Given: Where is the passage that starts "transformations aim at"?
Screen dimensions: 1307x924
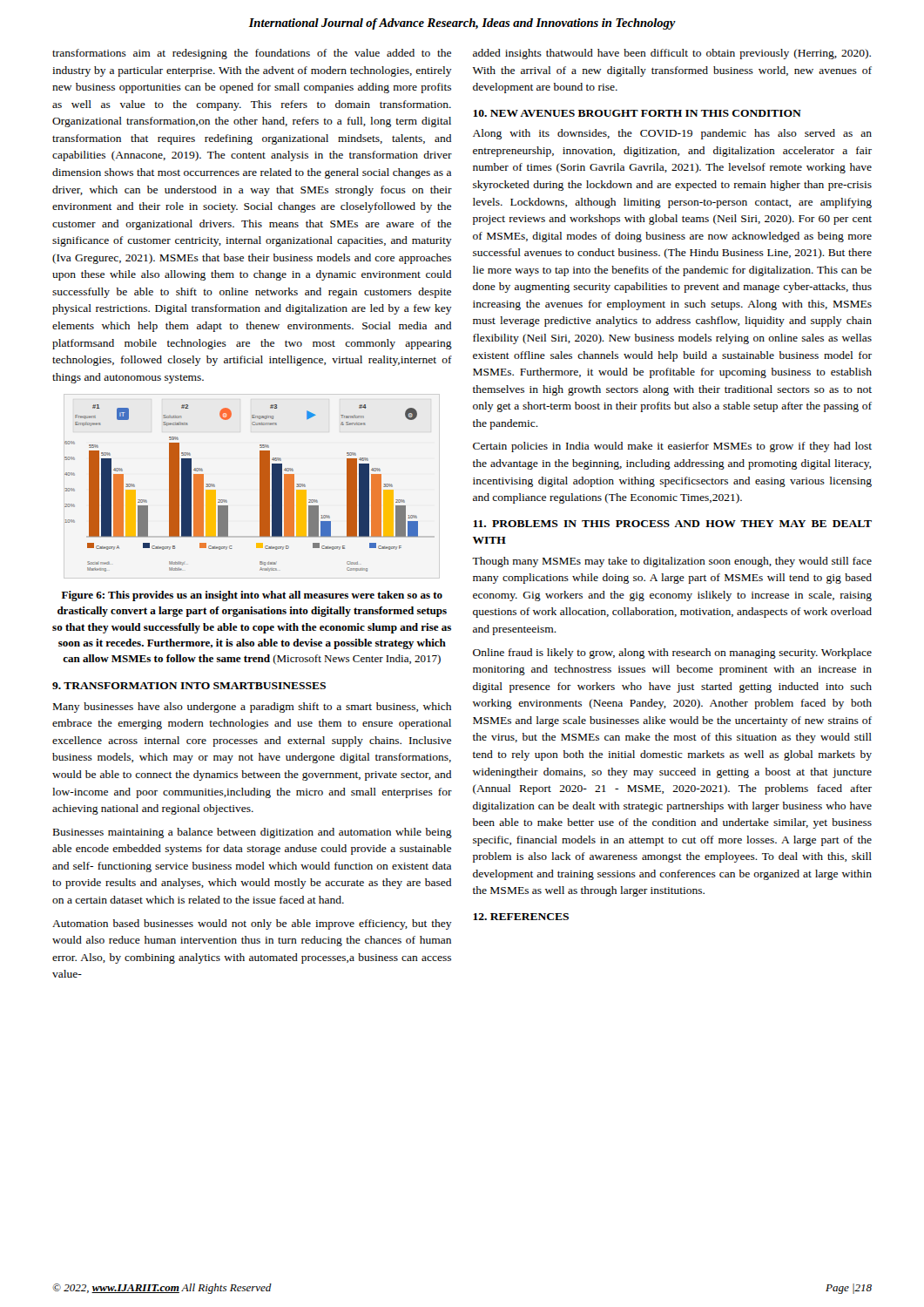Looking at the screenshot, I should [x=252, y=215].
